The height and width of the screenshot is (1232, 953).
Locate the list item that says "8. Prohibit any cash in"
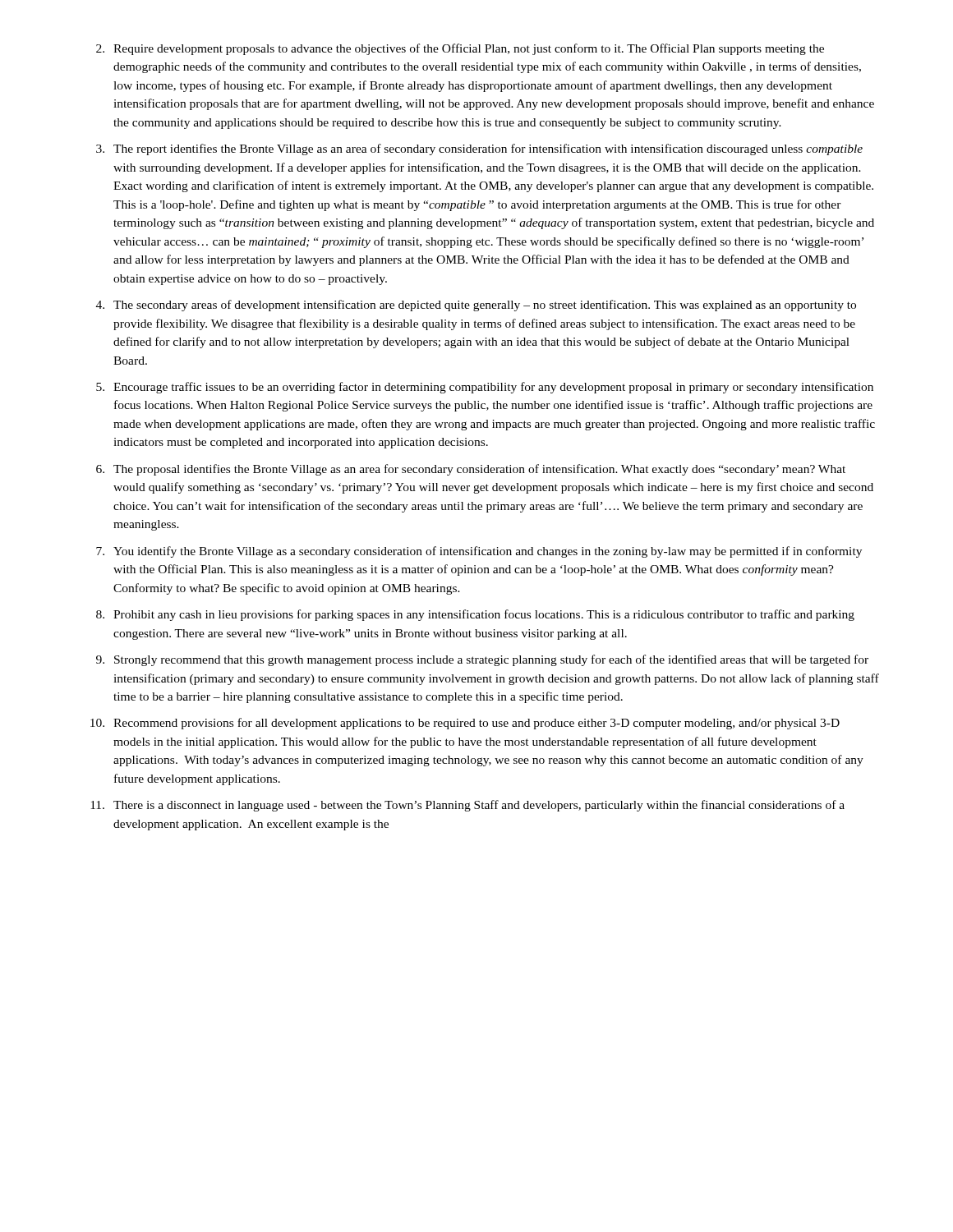coord(476,624)
